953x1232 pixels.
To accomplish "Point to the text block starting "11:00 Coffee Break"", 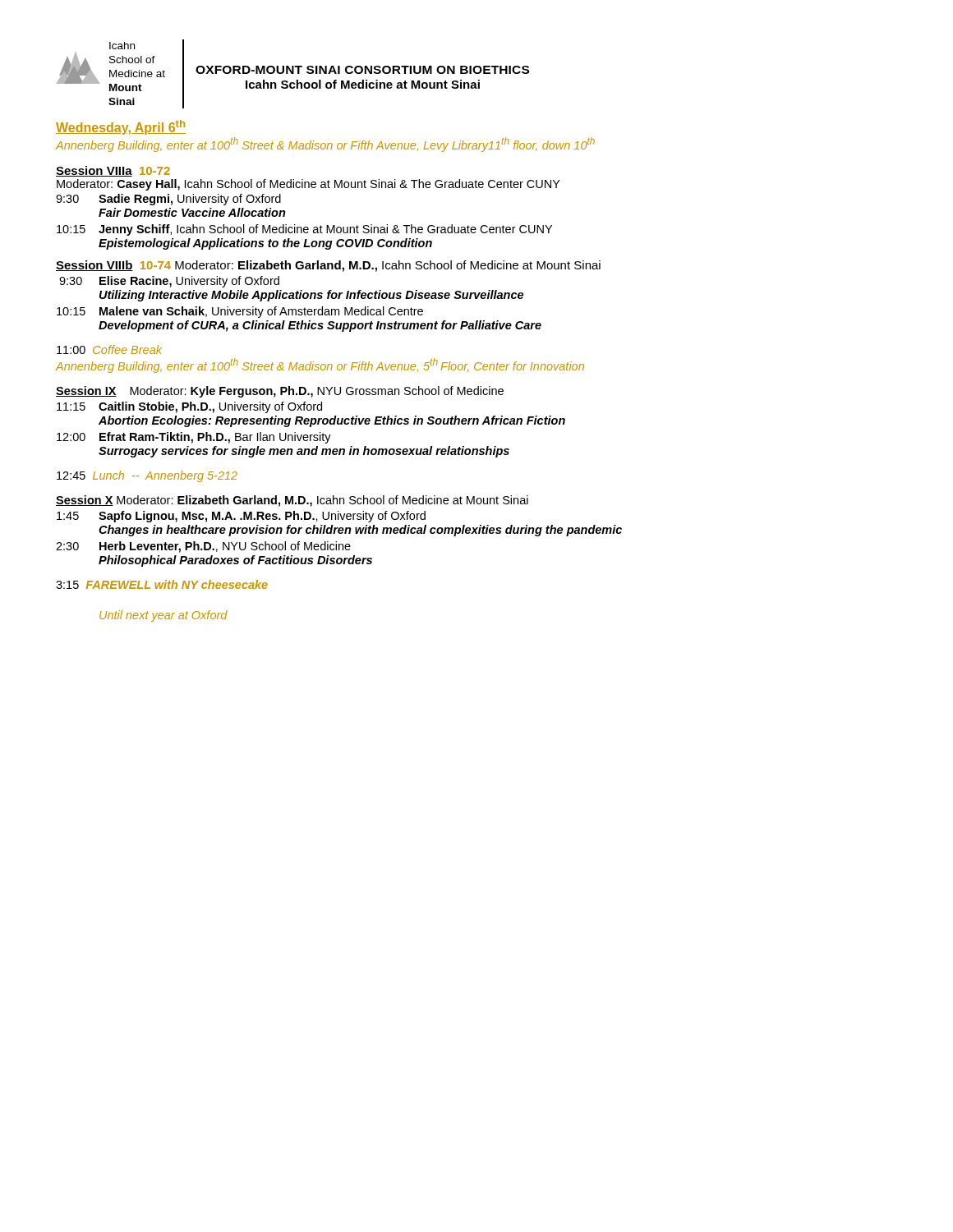I will [x=109, y=350].
